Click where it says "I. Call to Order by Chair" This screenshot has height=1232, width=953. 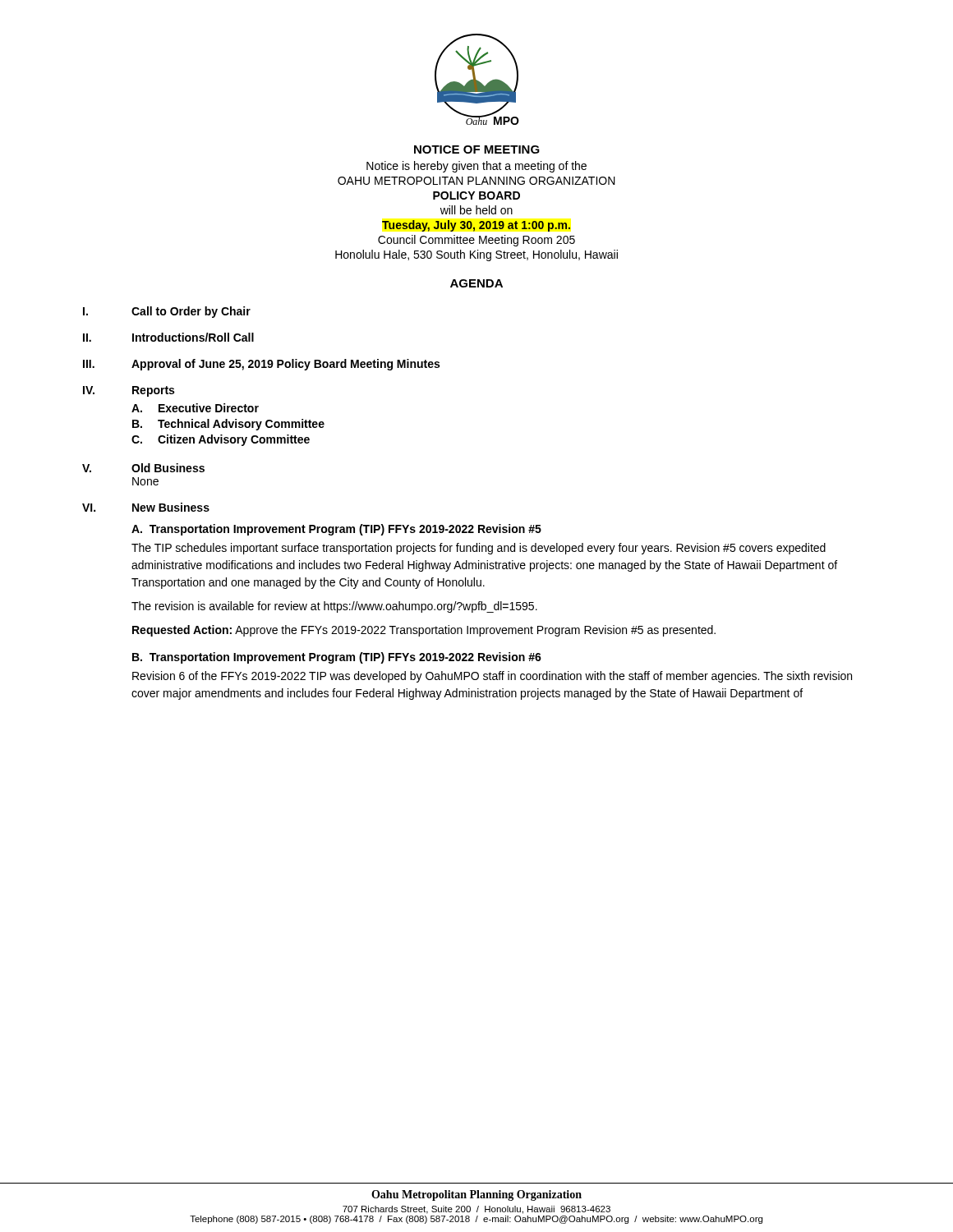click(167, 312)
